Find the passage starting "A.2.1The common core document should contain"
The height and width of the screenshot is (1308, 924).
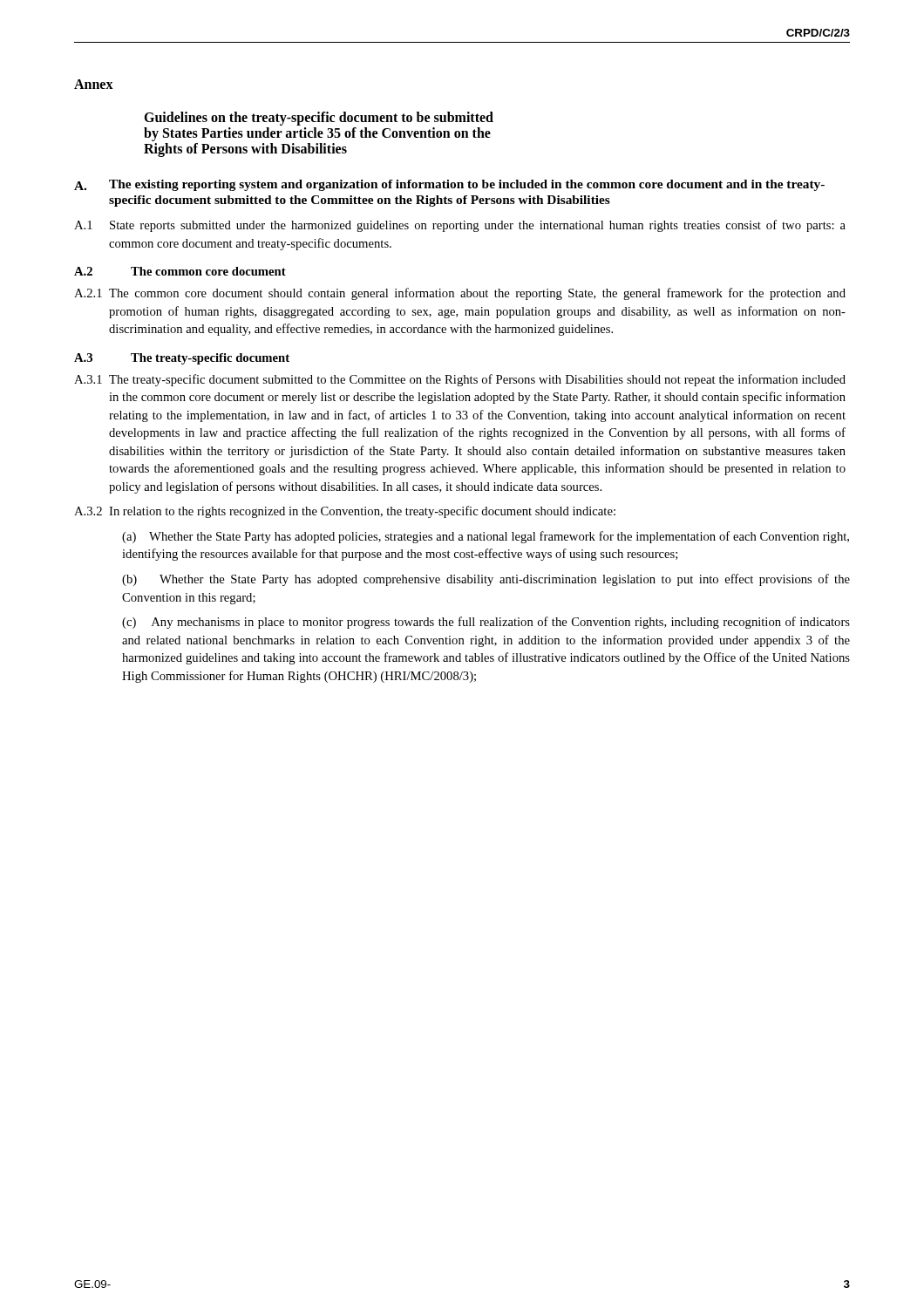tap(460, 311)
